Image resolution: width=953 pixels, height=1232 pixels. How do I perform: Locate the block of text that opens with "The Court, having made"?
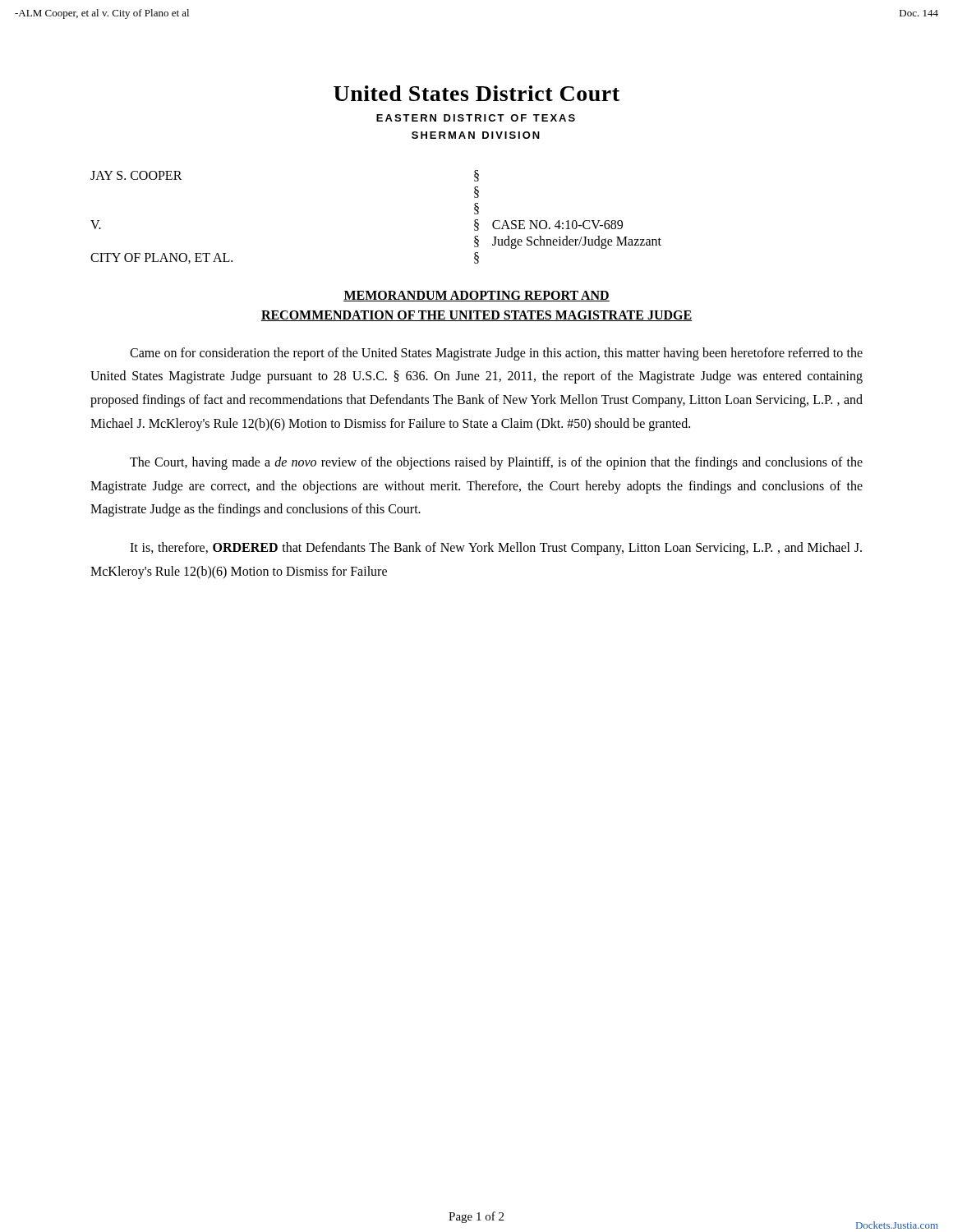coord(476,485)
